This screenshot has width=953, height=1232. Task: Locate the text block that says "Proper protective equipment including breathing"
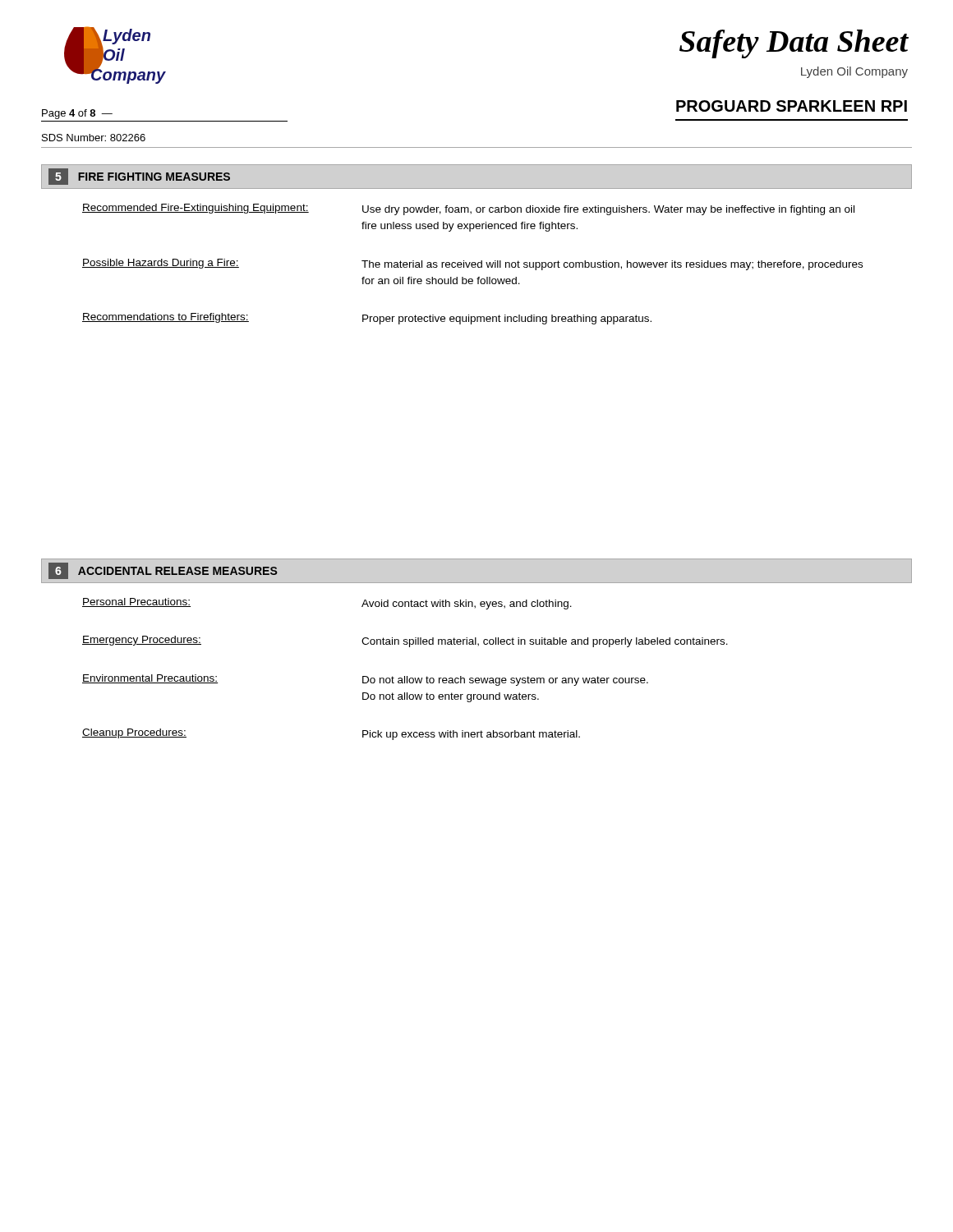coord(507,318)
